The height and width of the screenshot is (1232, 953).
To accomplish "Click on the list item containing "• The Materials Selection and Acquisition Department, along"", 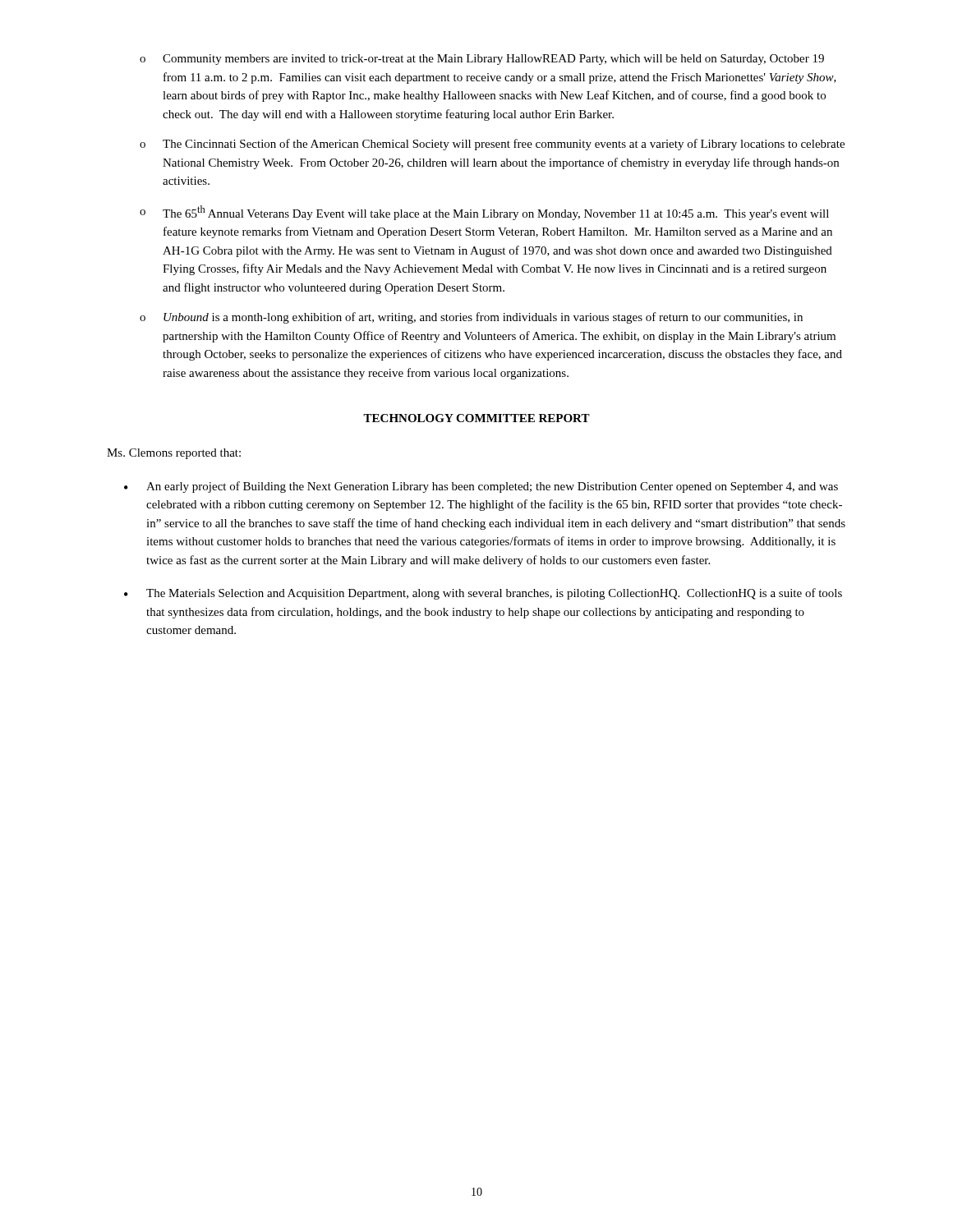I will point(485,612).
